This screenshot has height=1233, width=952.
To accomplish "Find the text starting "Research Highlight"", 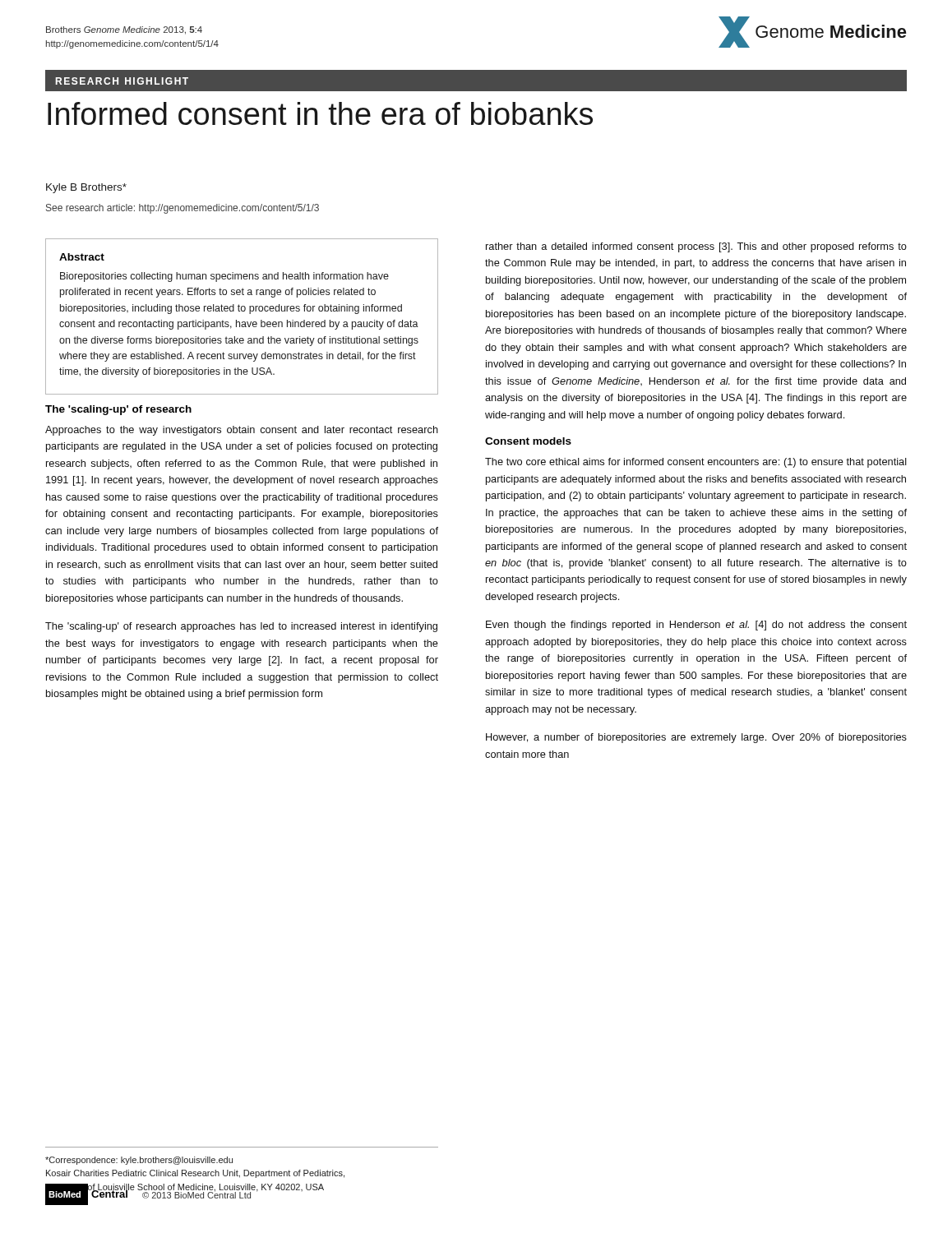I will coord(122,81).
